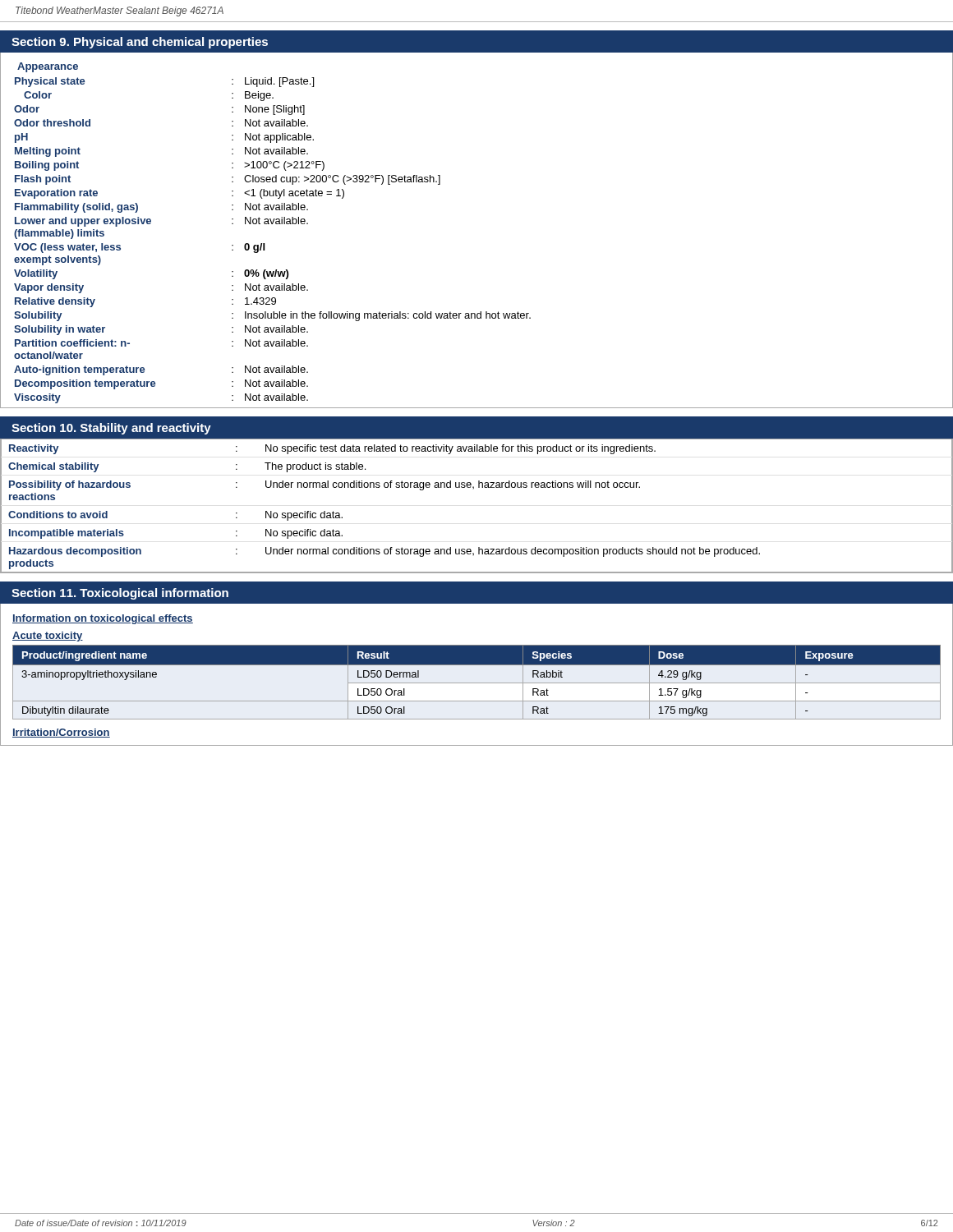Find the table that mentions "Hazardous decomposition products"

pyautogui.click(x=476, y=506)
